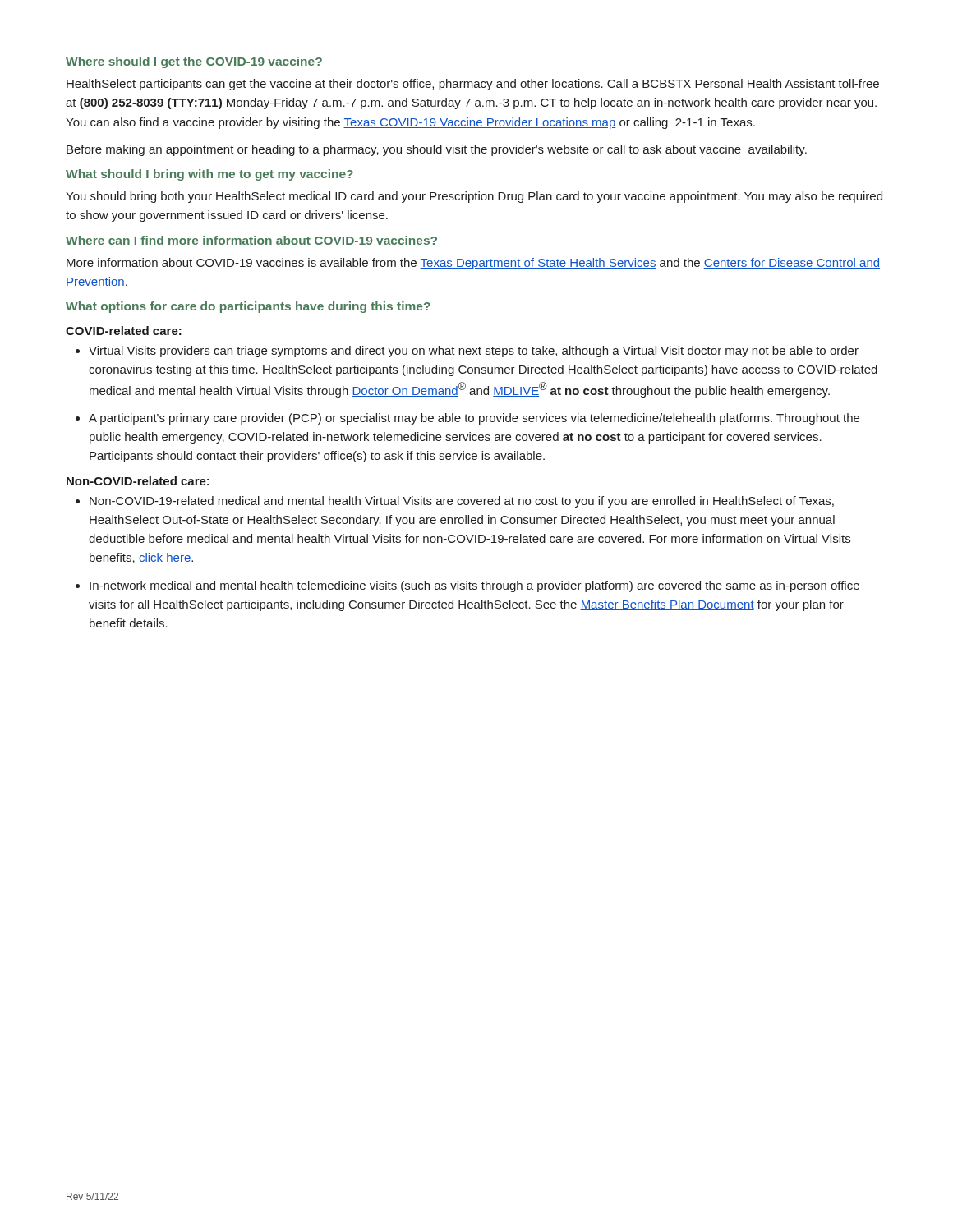Where is the passage that starts "More information about"?

tap(473, 272)
